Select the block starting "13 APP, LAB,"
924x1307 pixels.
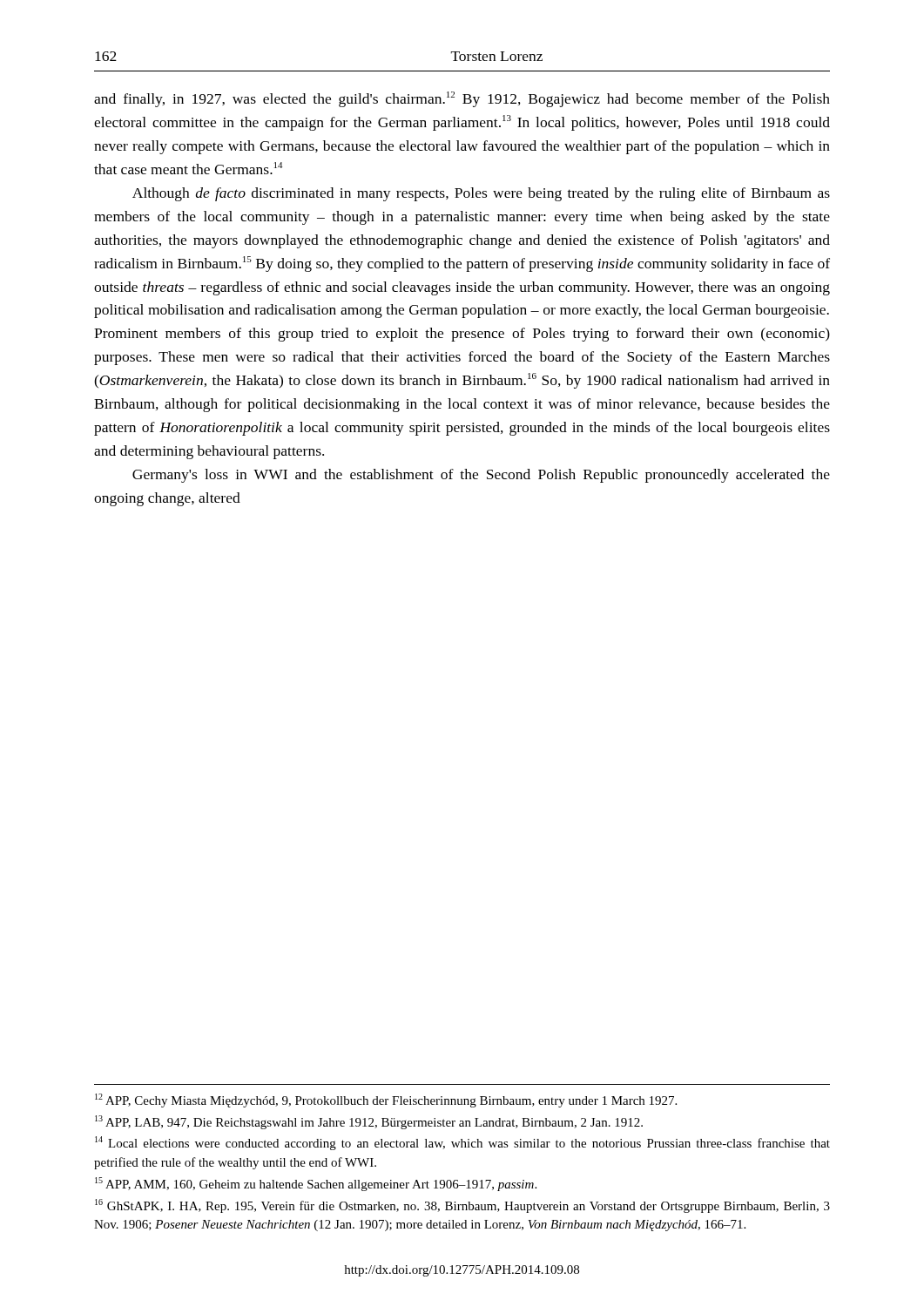click(369, 1121)
